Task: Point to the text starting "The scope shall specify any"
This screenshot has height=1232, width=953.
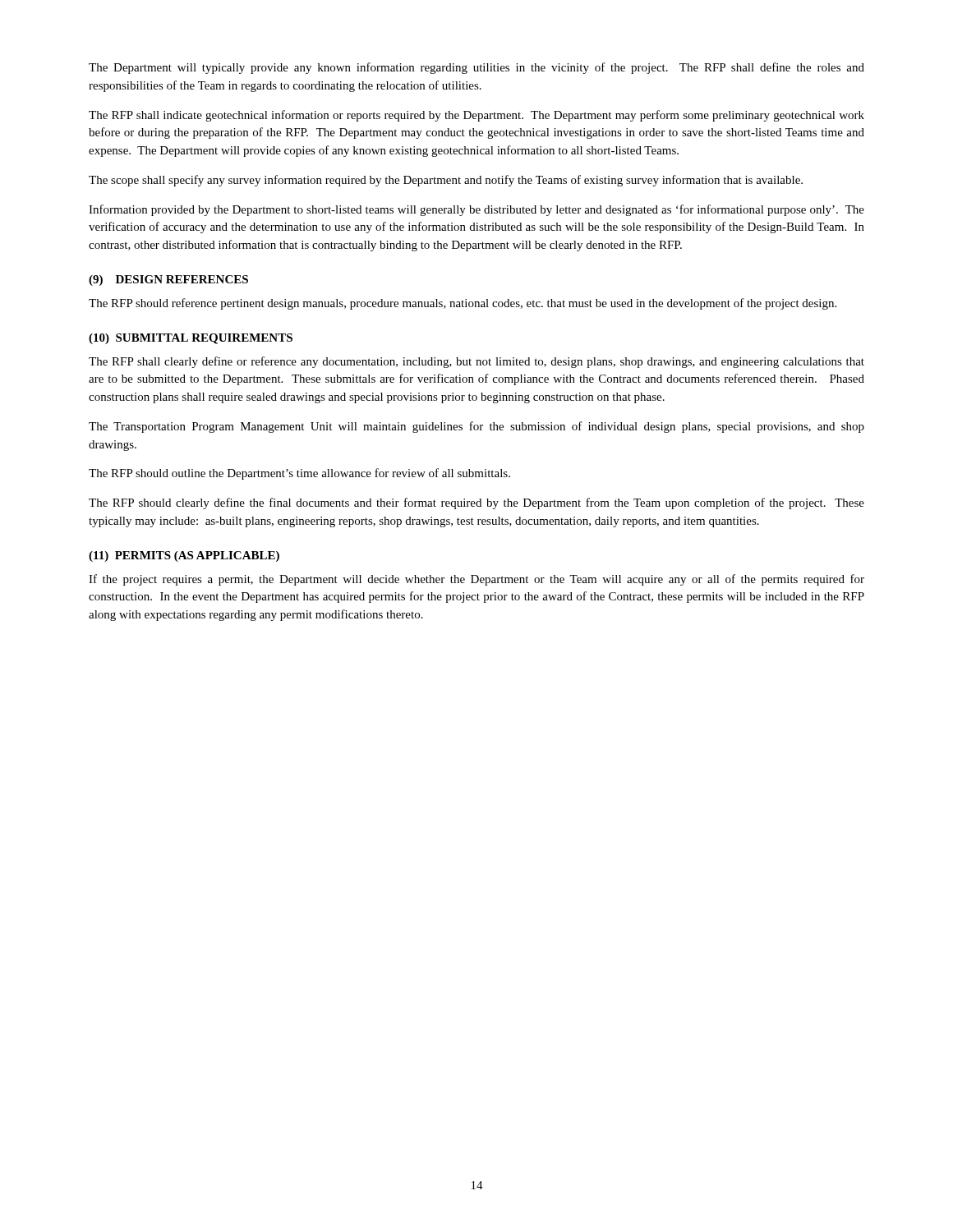Action: [446, 180]
